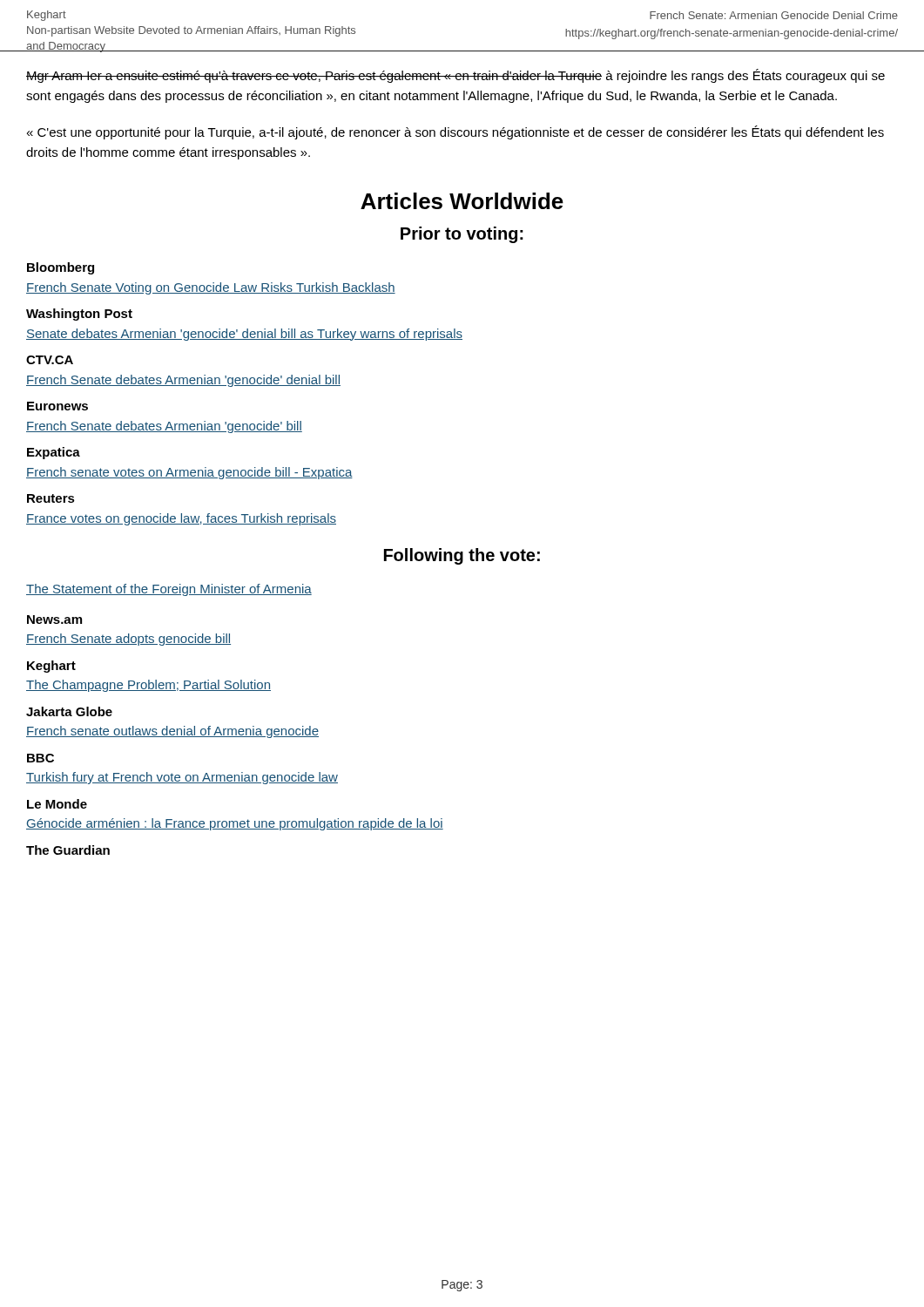Where does it say "The Guardian"?

point(68,850)
